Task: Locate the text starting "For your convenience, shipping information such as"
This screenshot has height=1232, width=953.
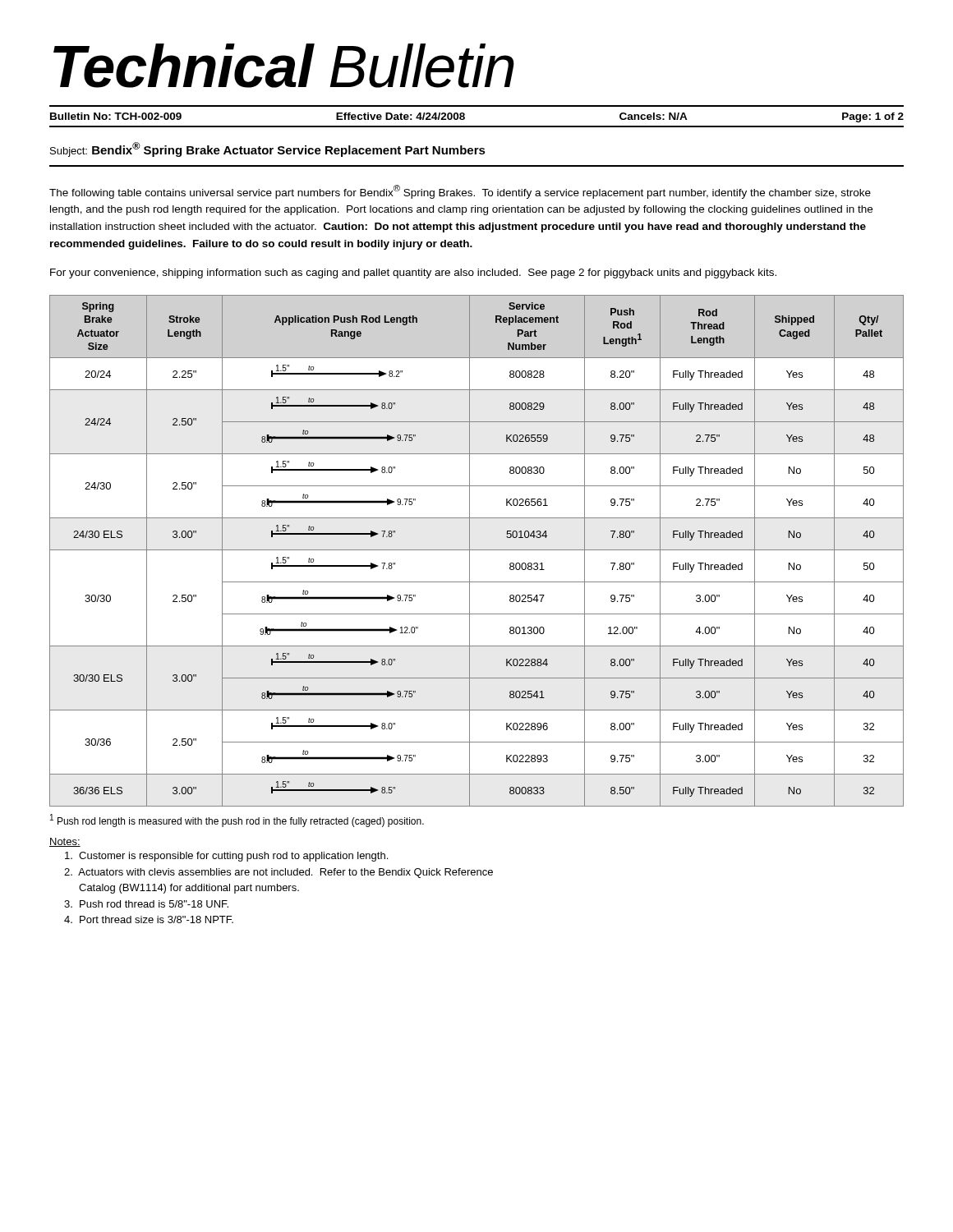Action: coord(413,272)
